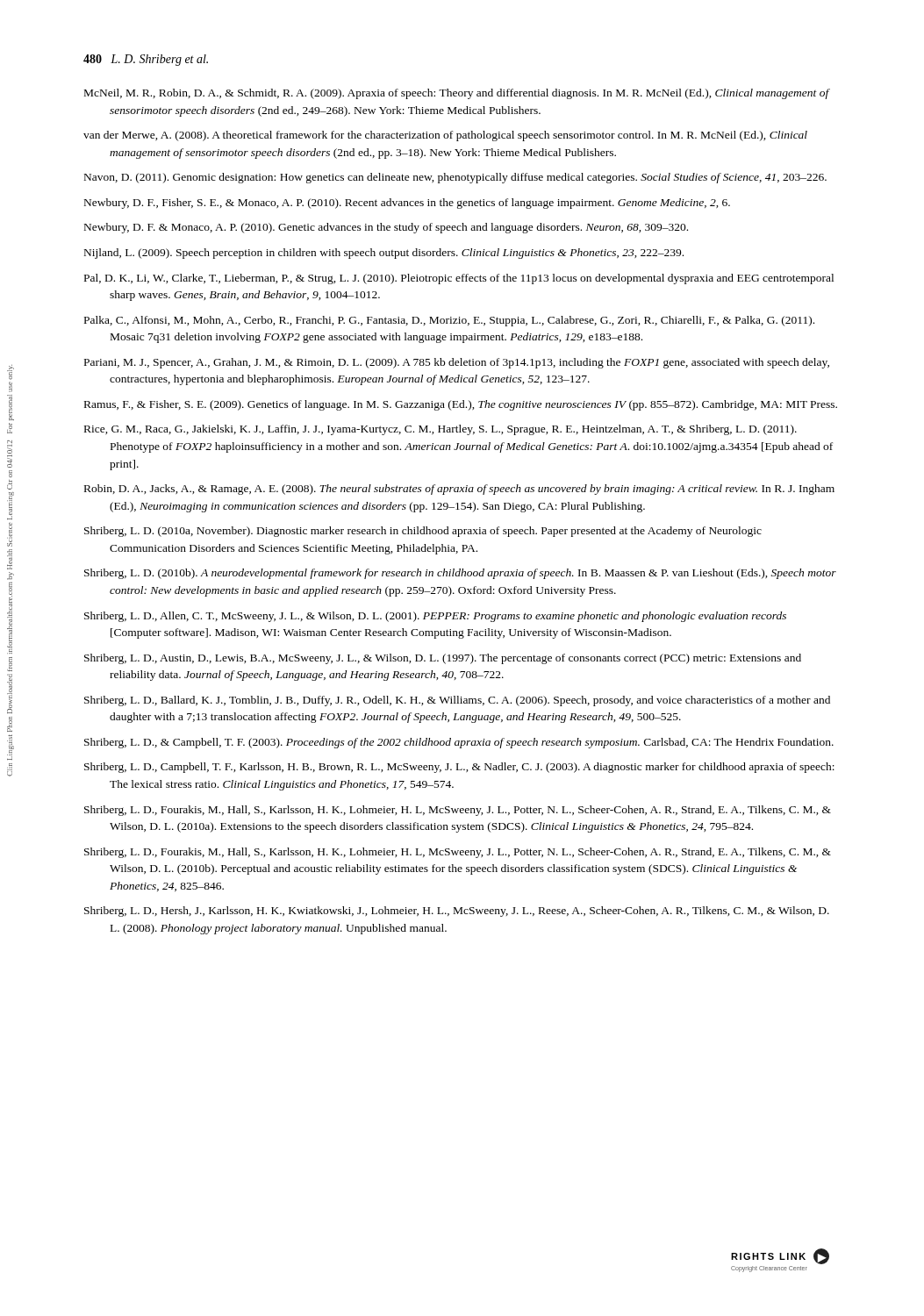Screen dimensions: 1316x924
Task: Select the list item with the text "Shriberg, L. D., Austin, D., Lewis,"
Action: pyautogui.click(x=442, y=666)
